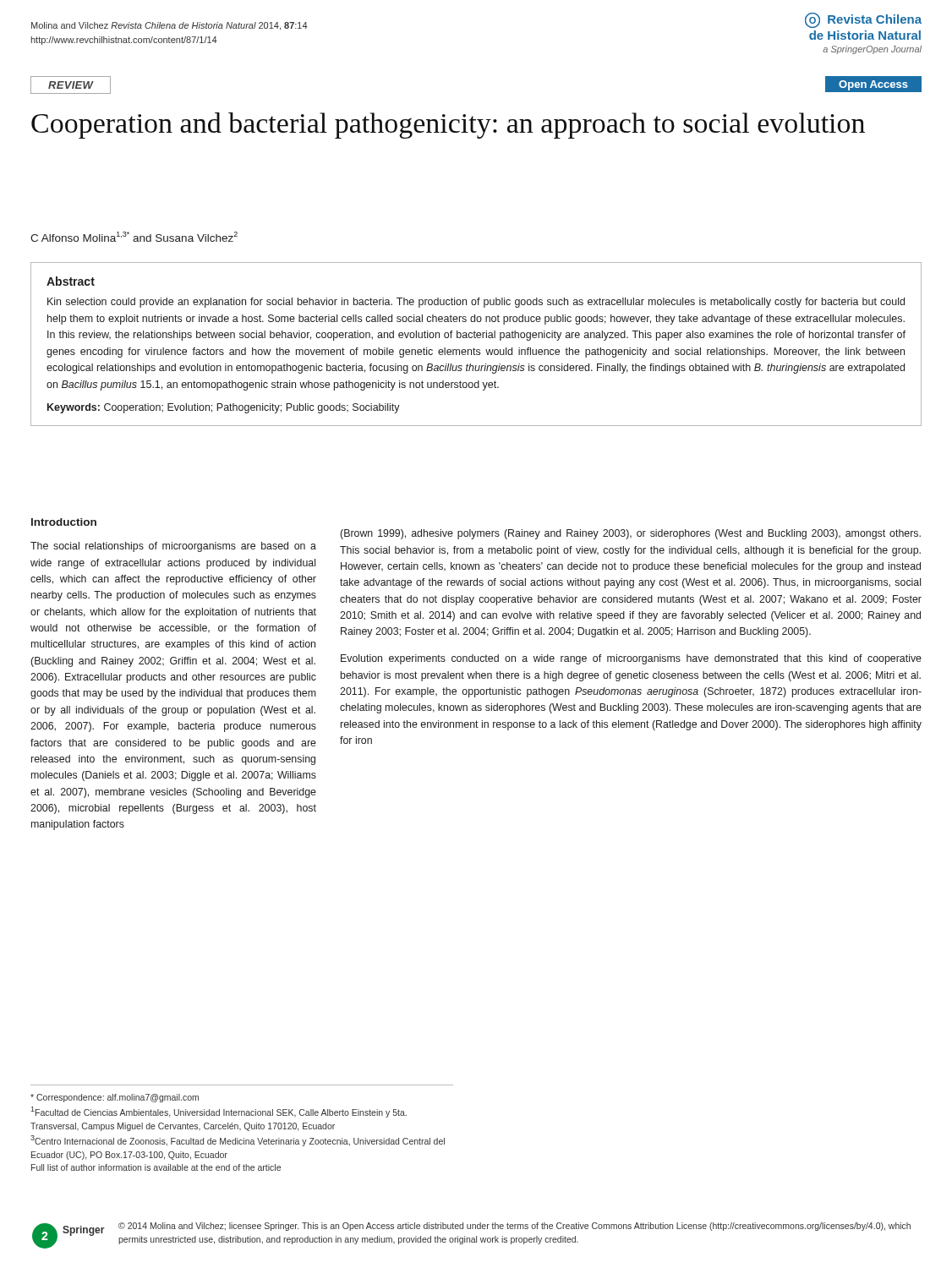
Task: Locate the table with the text "Abstract Kin selection could"
Action: [476, 344]
